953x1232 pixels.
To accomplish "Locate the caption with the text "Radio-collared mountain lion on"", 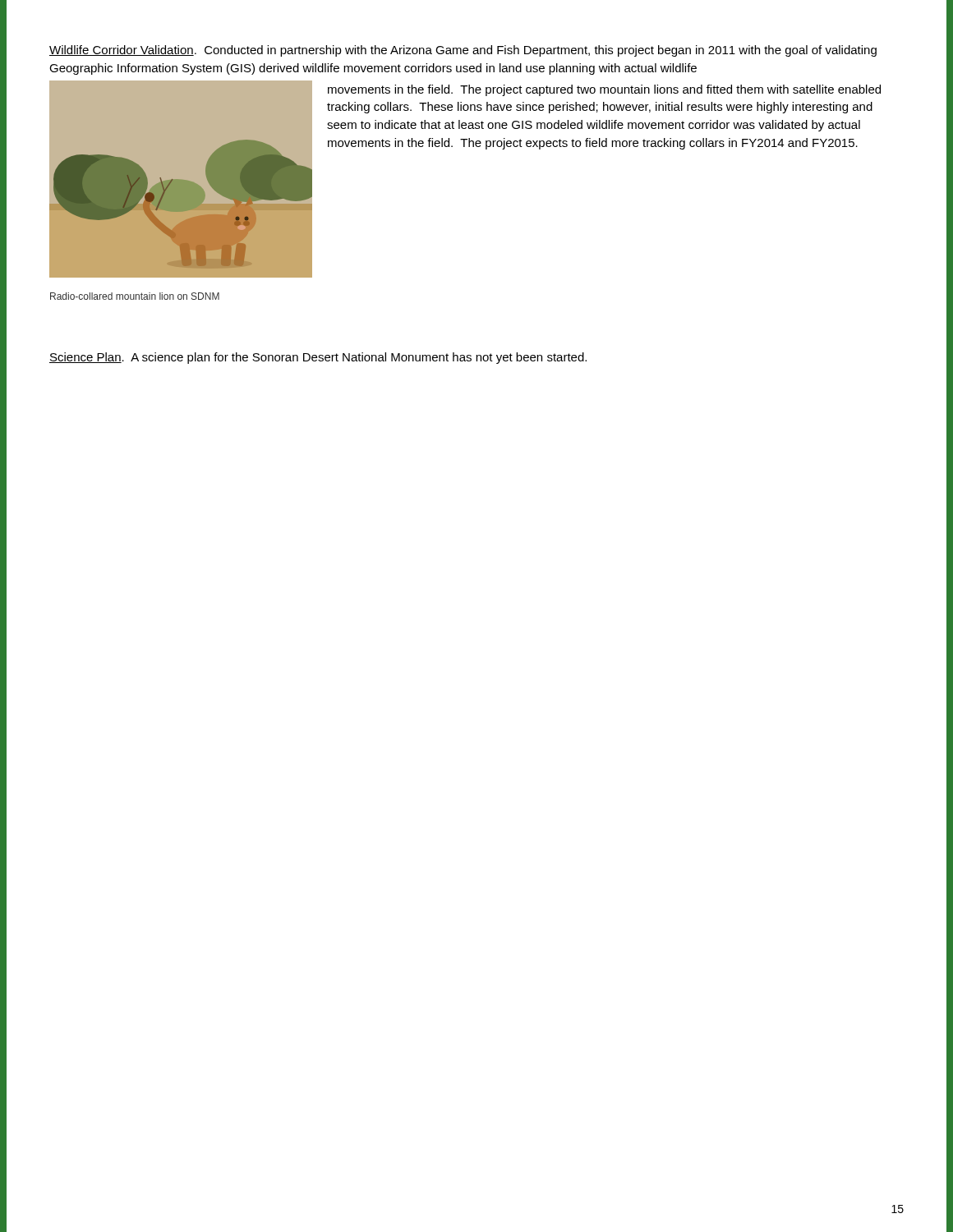I will pos(134,296).
